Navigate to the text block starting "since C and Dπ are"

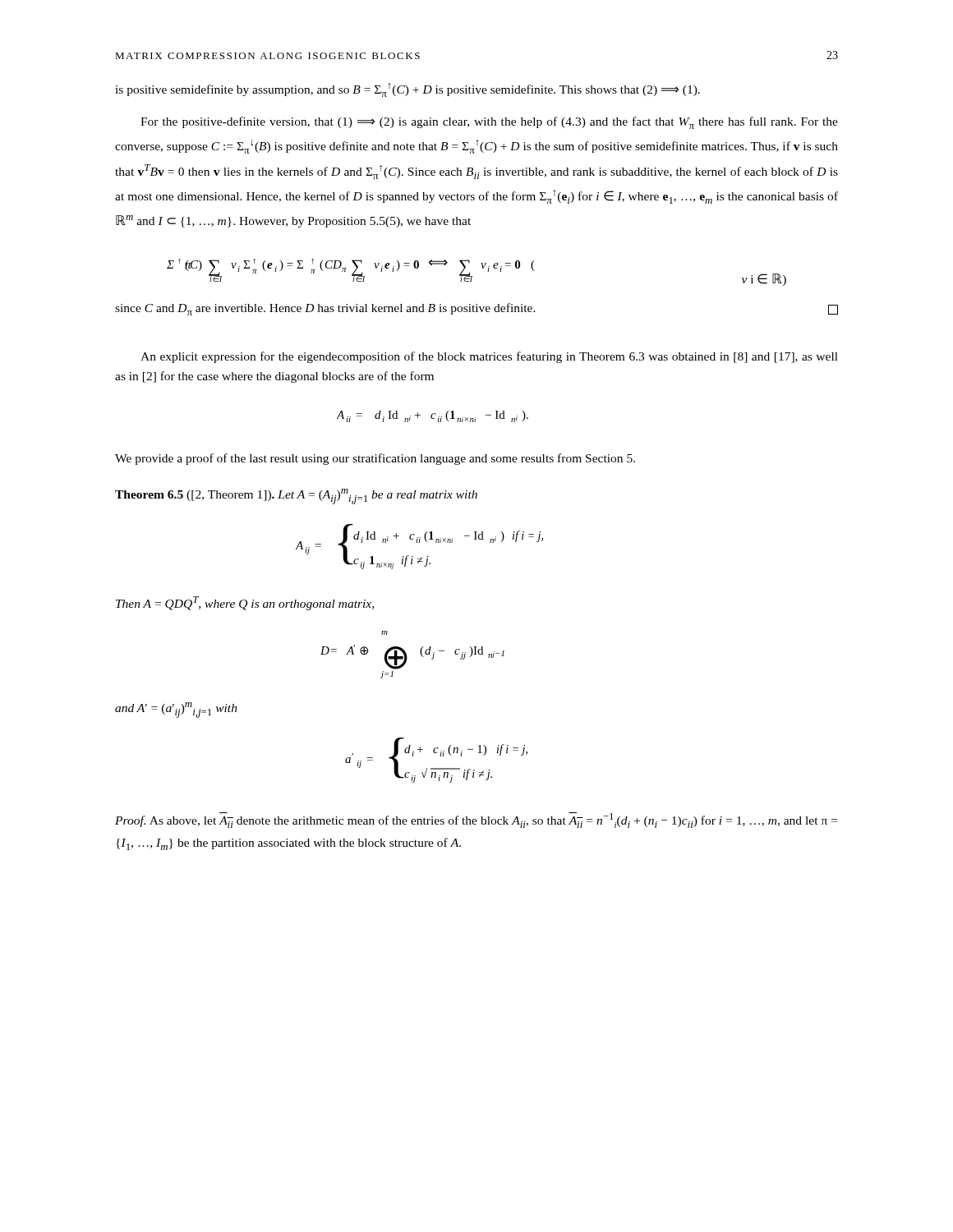(476, 310)
